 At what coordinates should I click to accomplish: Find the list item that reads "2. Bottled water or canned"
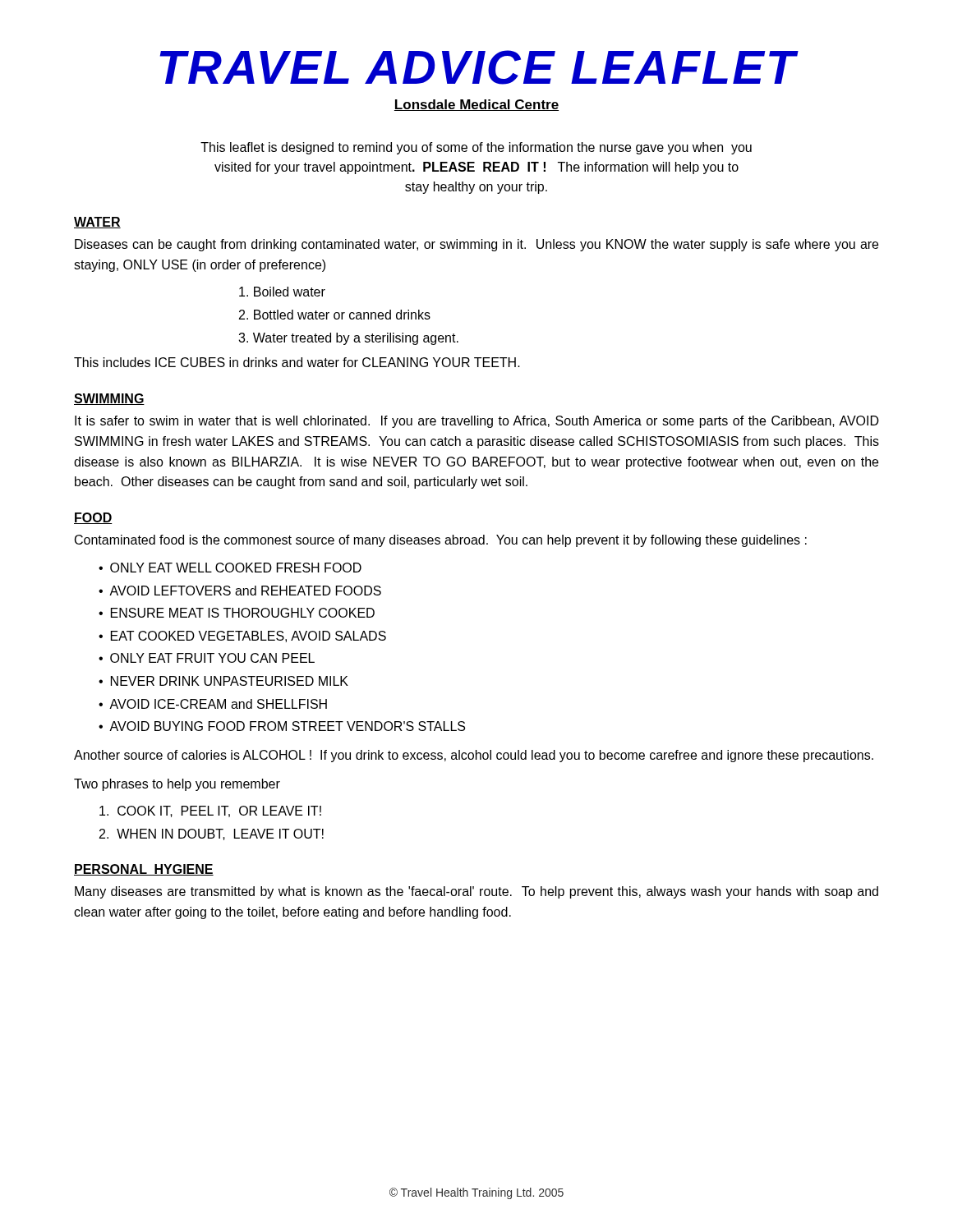[334, 315]
